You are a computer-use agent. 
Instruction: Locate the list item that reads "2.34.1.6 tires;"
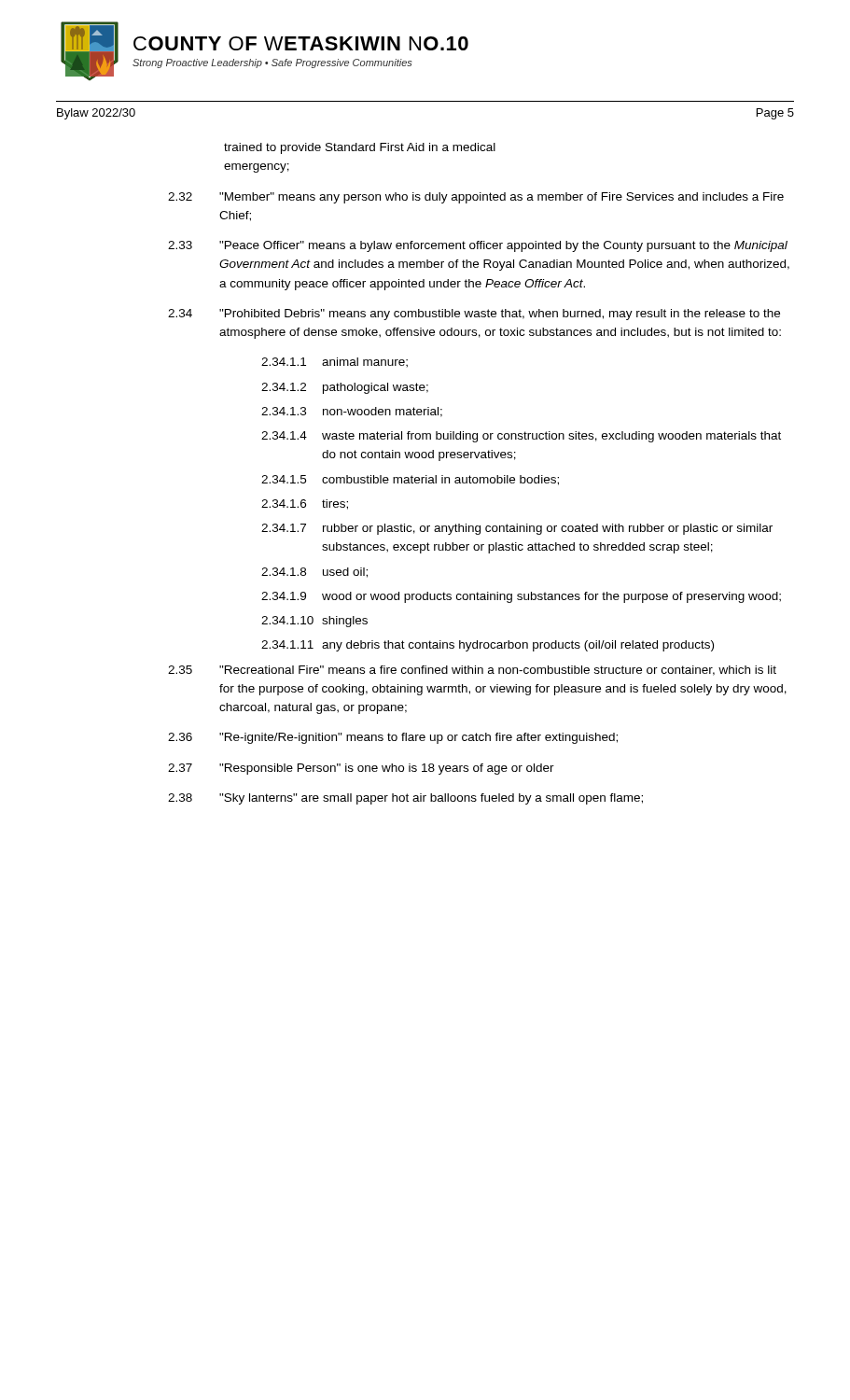(x=305, y=504)
